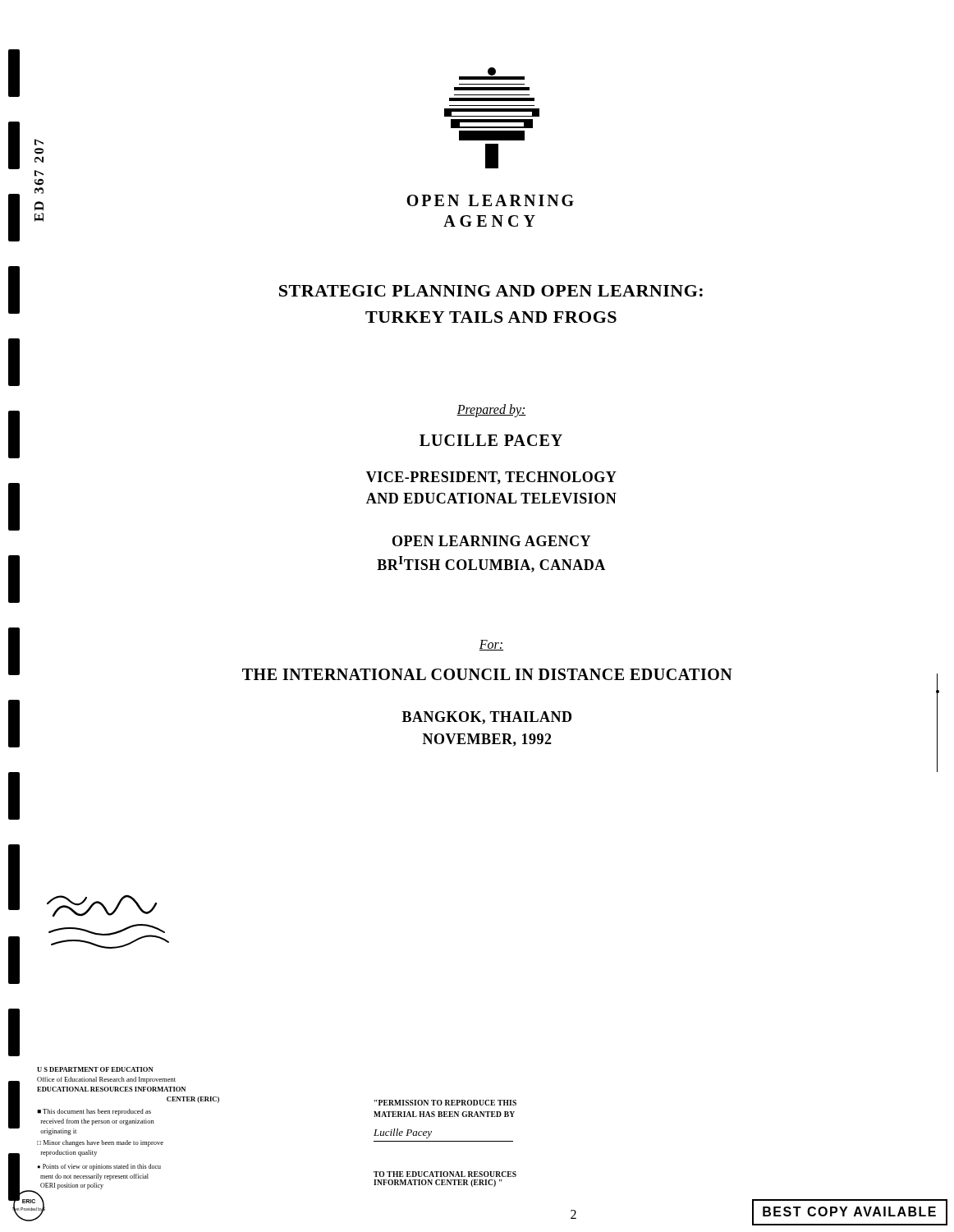954x1232 pixels.
Task: Select the text containing "OPEN LEARNING AGENCY BRITISH COLUMBIA, CANADA"
Action: tap(491, 553)
